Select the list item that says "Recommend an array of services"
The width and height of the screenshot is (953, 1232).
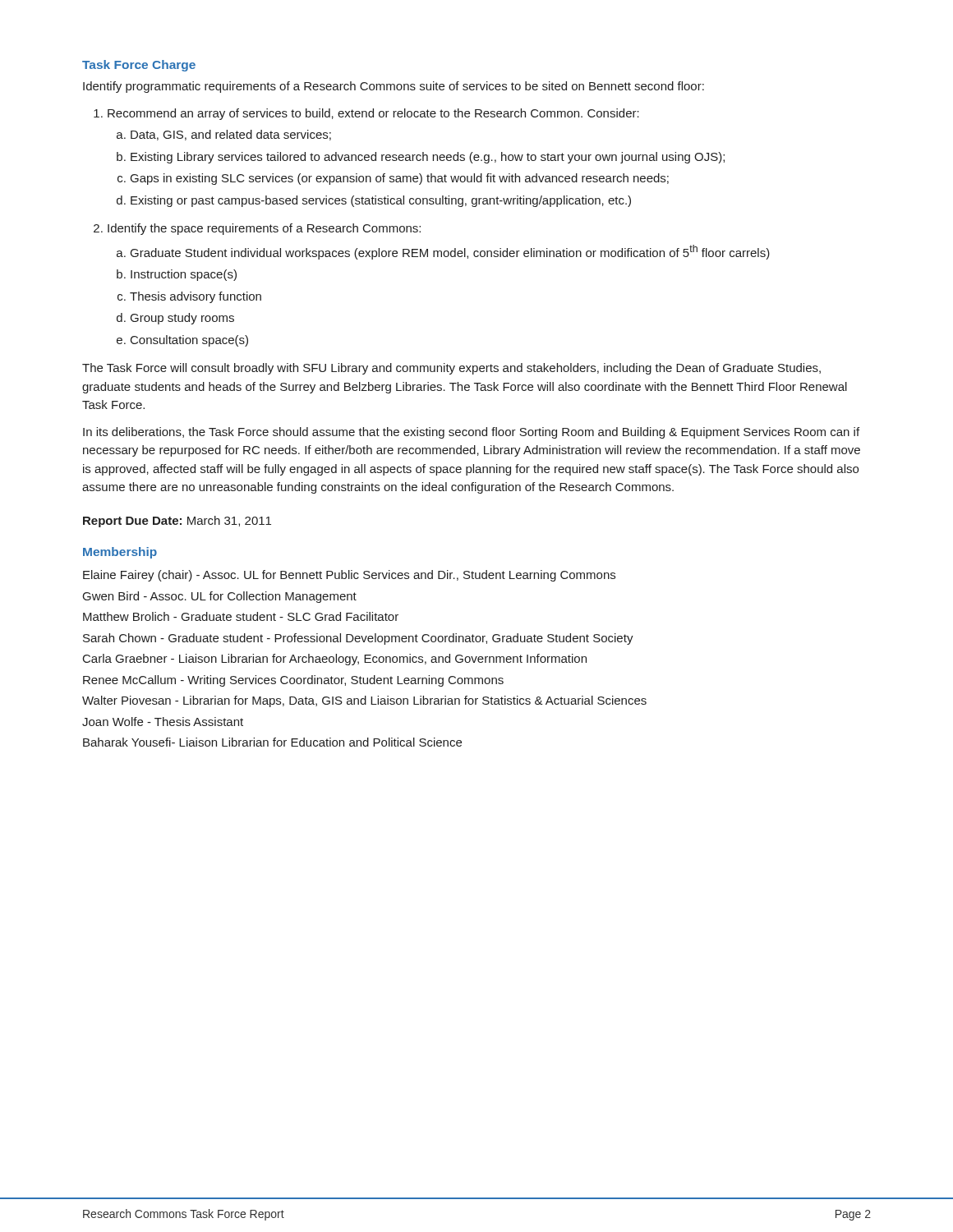(x=476, y=157)
